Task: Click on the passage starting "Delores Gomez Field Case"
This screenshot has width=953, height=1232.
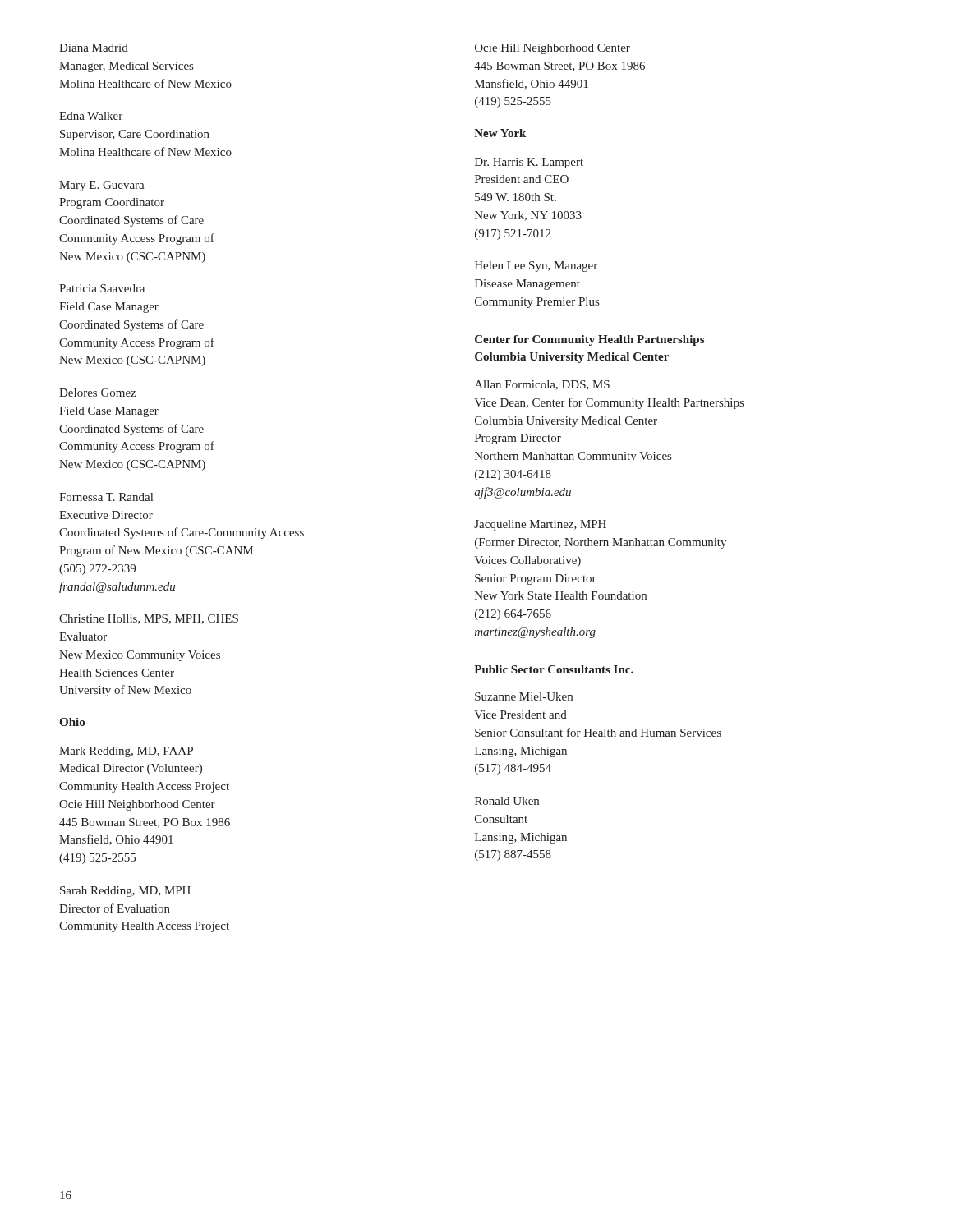Action: [x=97, y=393]
